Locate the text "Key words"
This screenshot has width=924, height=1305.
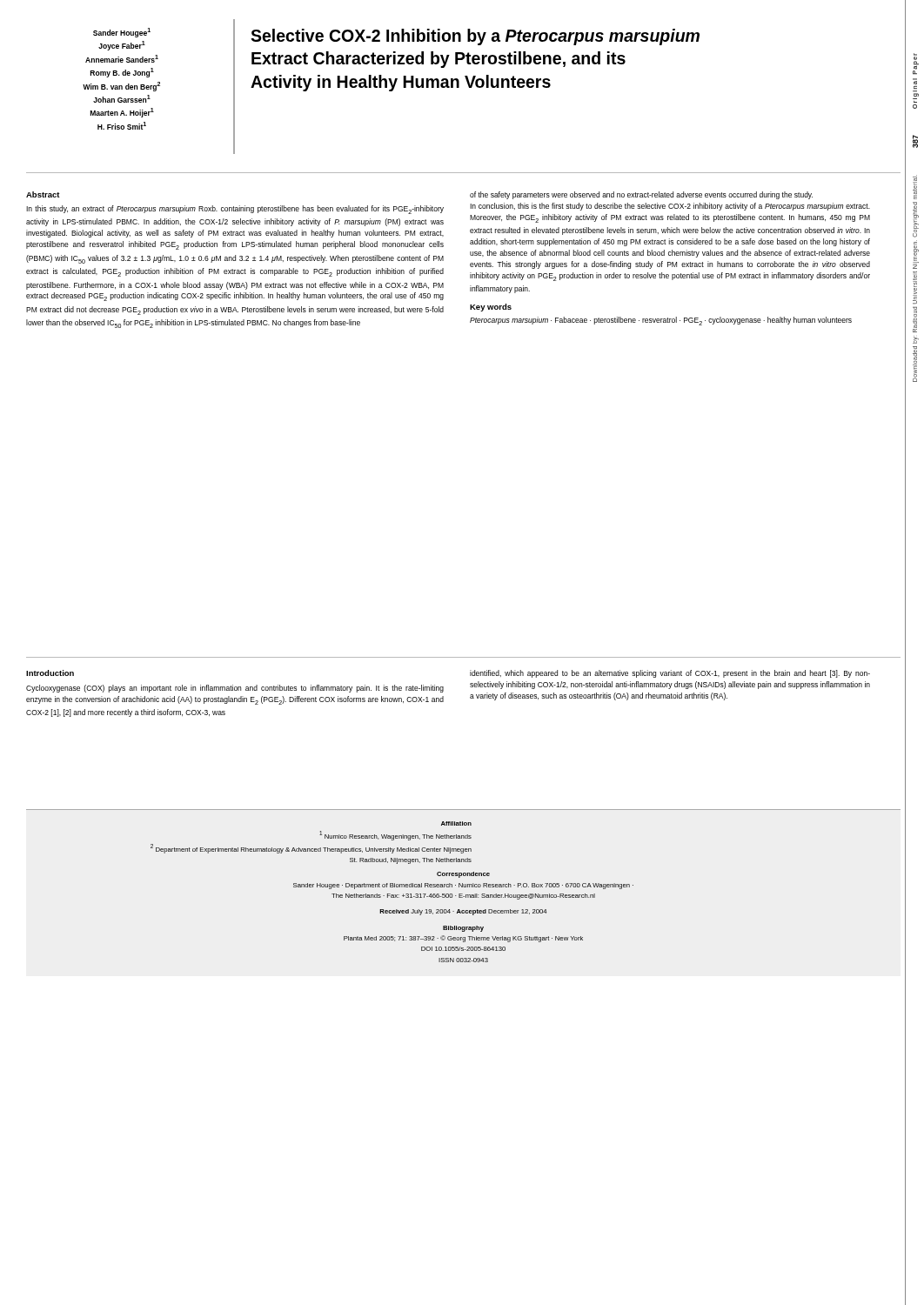coord(491,307)
